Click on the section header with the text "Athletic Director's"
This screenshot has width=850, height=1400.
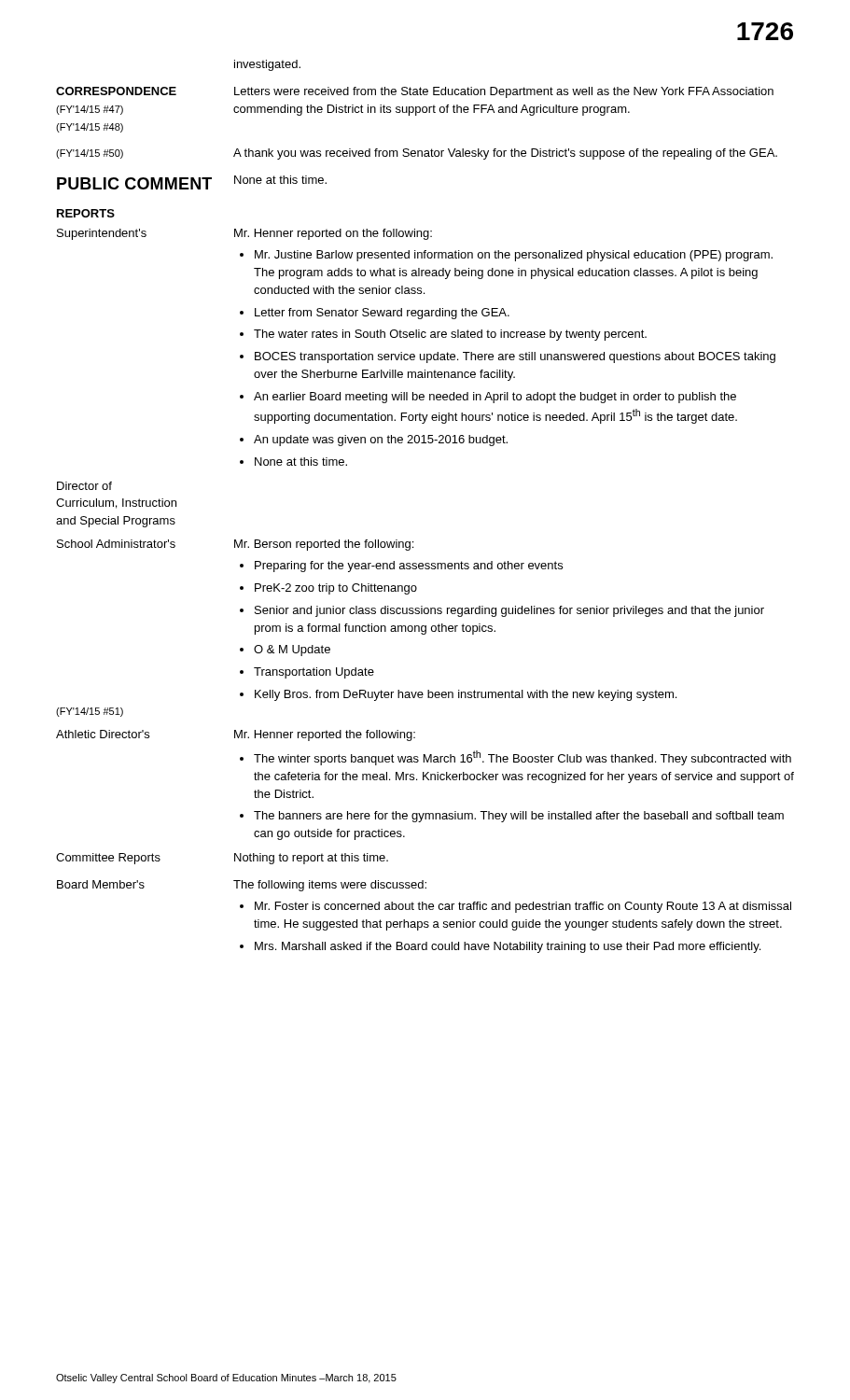(x=103, y=734)
